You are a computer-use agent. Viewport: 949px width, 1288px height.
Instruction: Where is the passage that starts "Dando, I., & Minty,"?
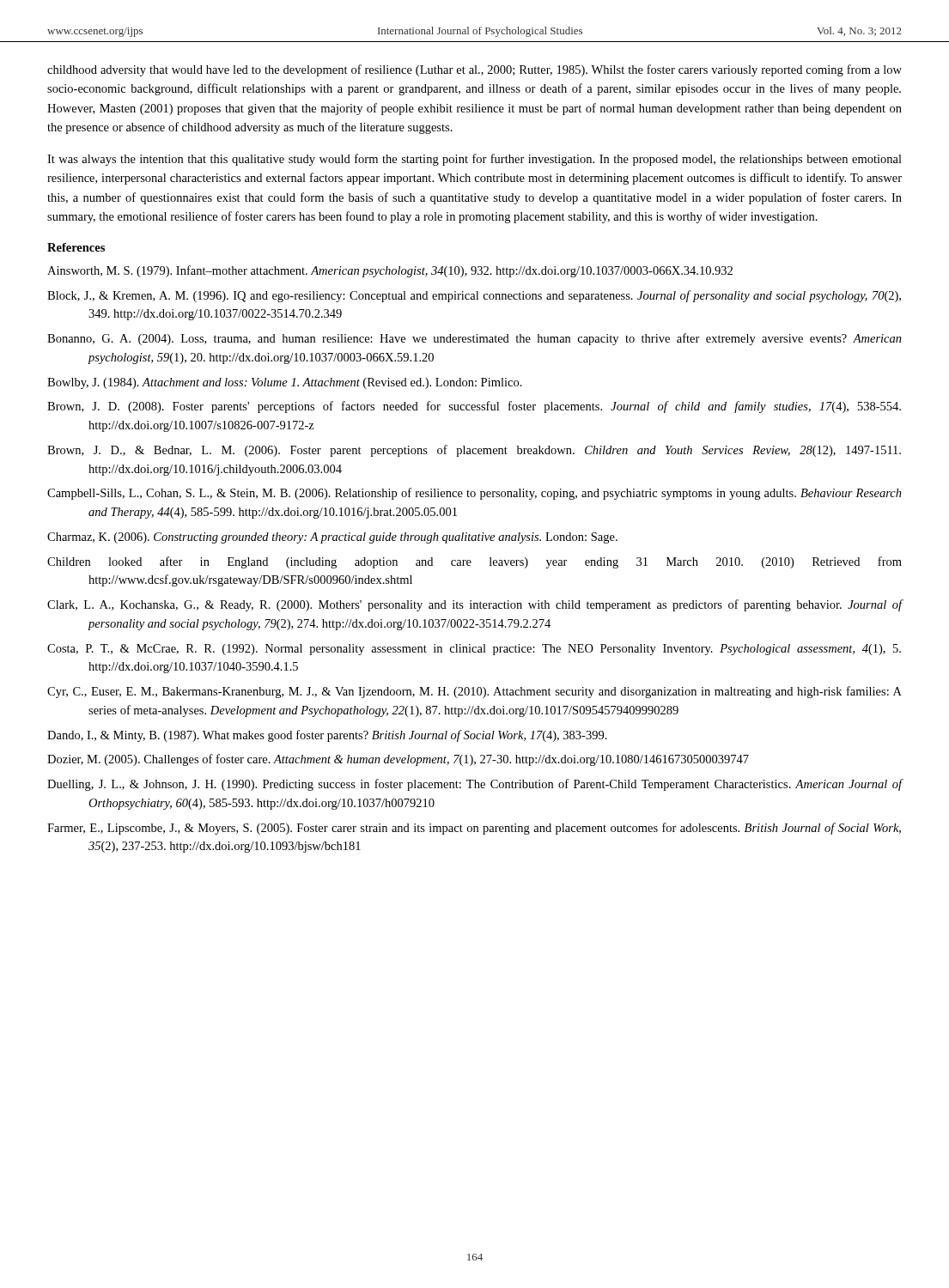(327, 735)
